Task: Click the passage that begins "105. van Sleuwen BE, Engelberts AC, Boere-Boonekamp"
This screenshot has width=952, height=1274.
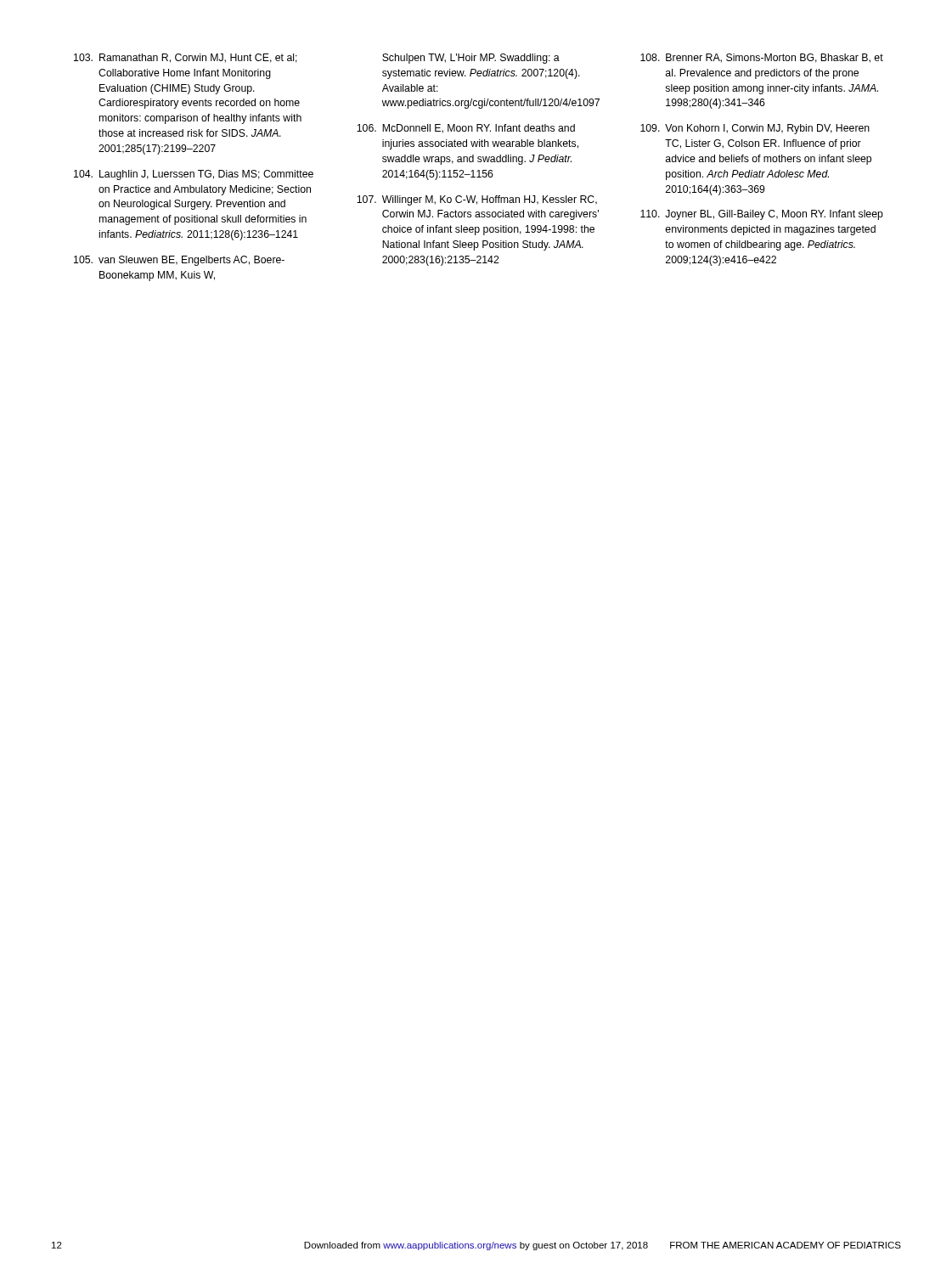Action: pos(193,268)
